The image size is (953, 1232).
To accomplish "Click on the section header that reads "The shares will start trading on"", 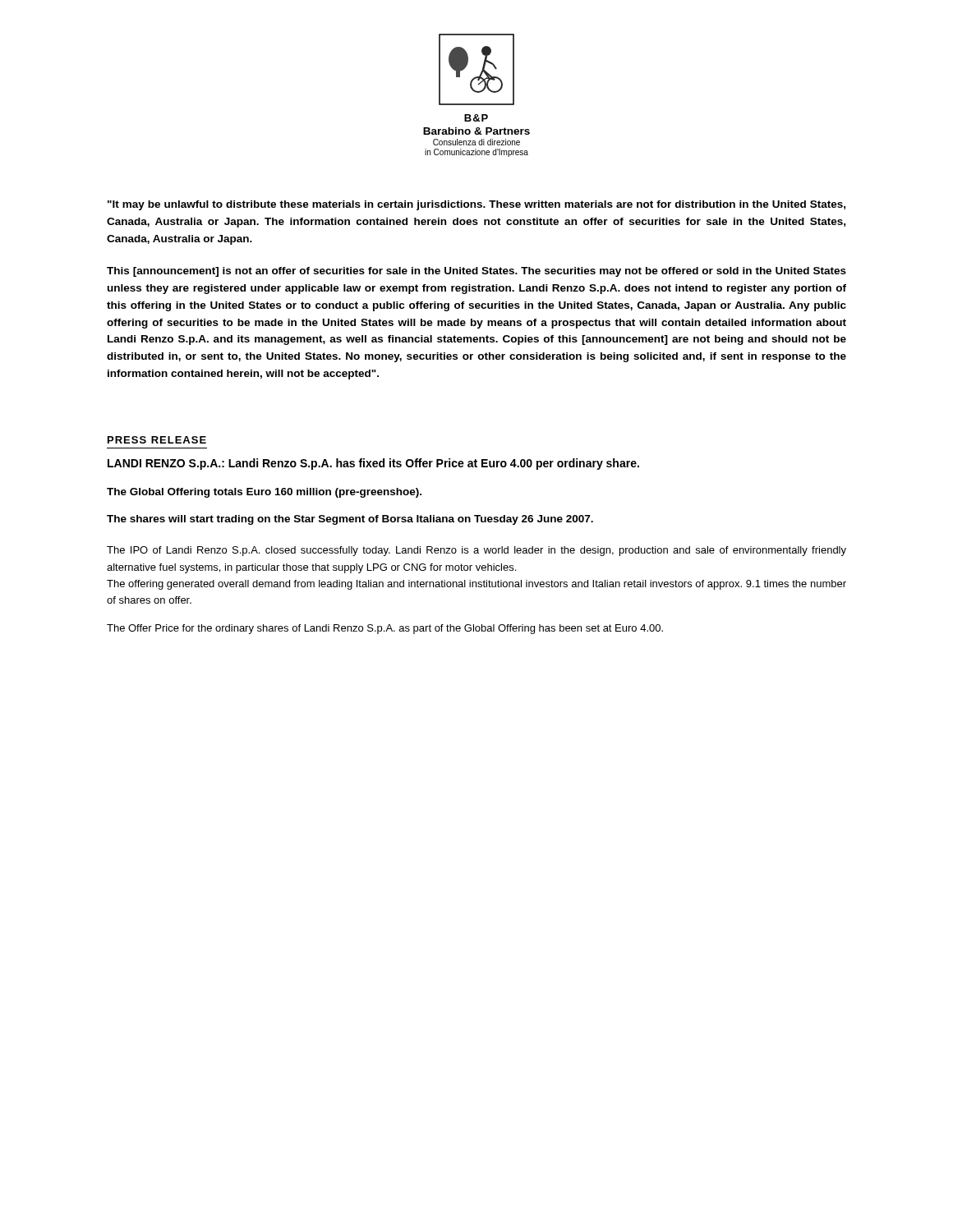I will click(350, 519).
